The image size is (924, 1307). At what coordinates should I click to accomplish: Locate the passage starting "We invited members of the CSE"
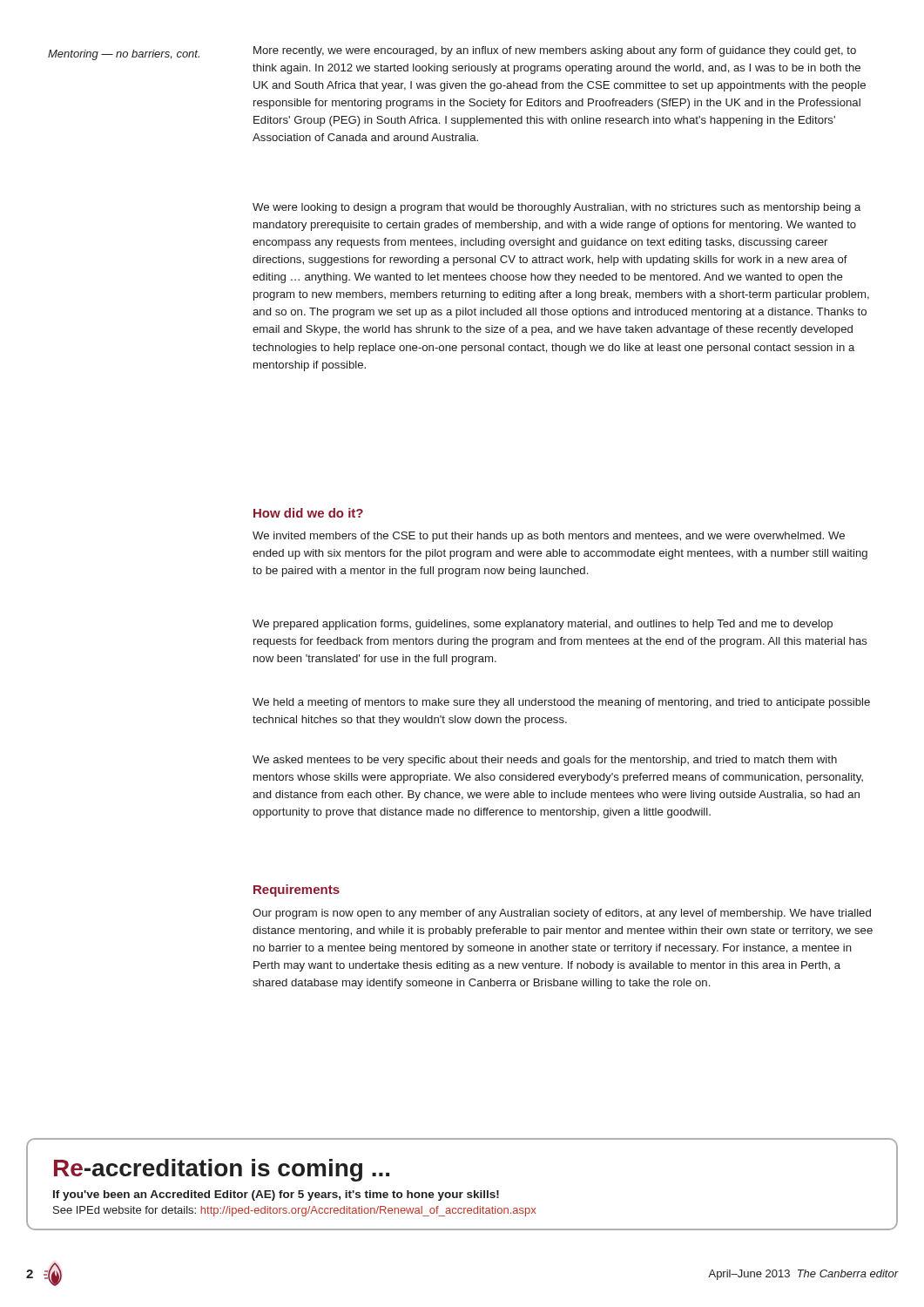(560, 553)
